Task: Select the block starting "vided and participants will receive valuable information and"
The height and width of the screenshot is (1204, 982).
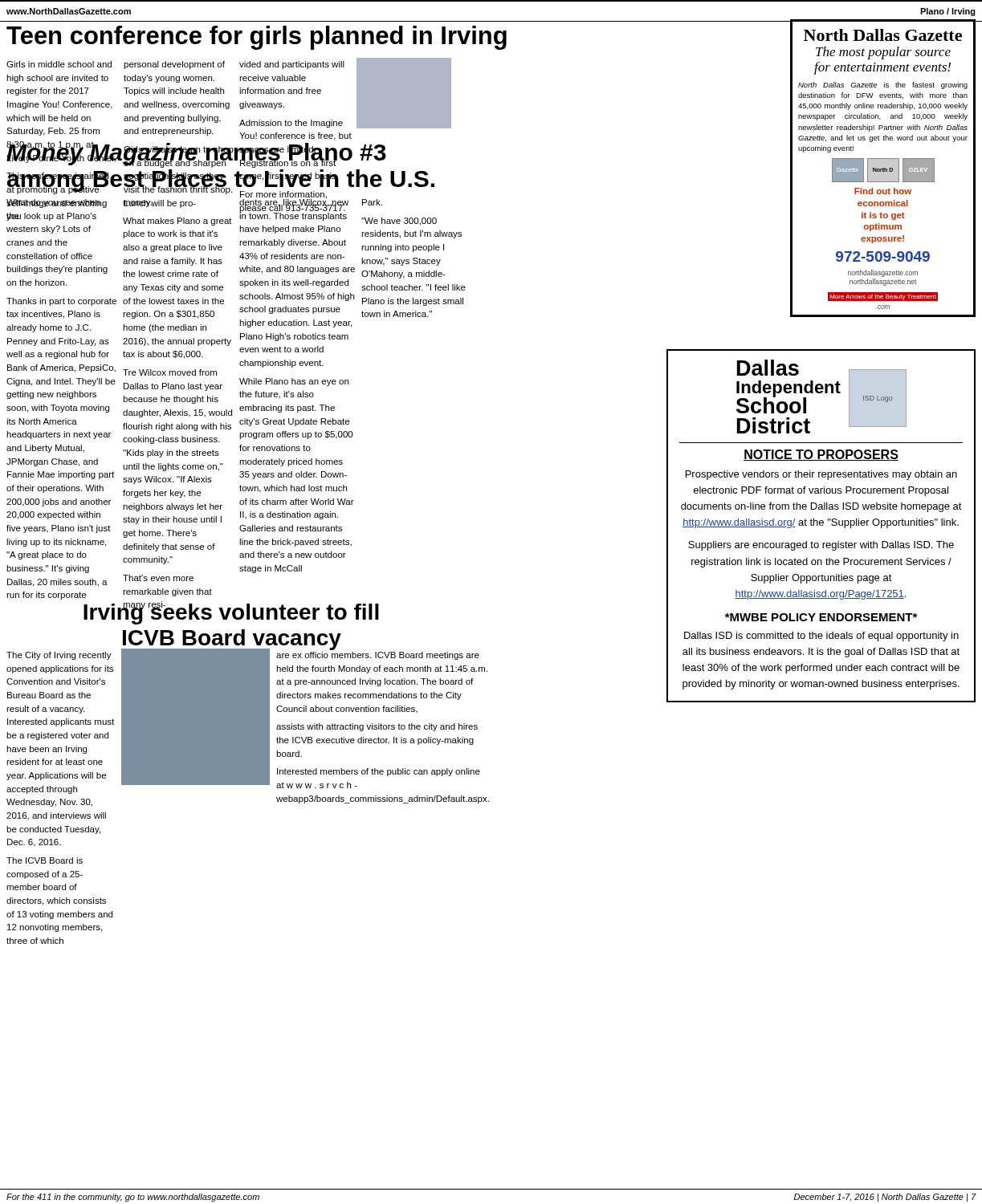Action: coord(295,136)
